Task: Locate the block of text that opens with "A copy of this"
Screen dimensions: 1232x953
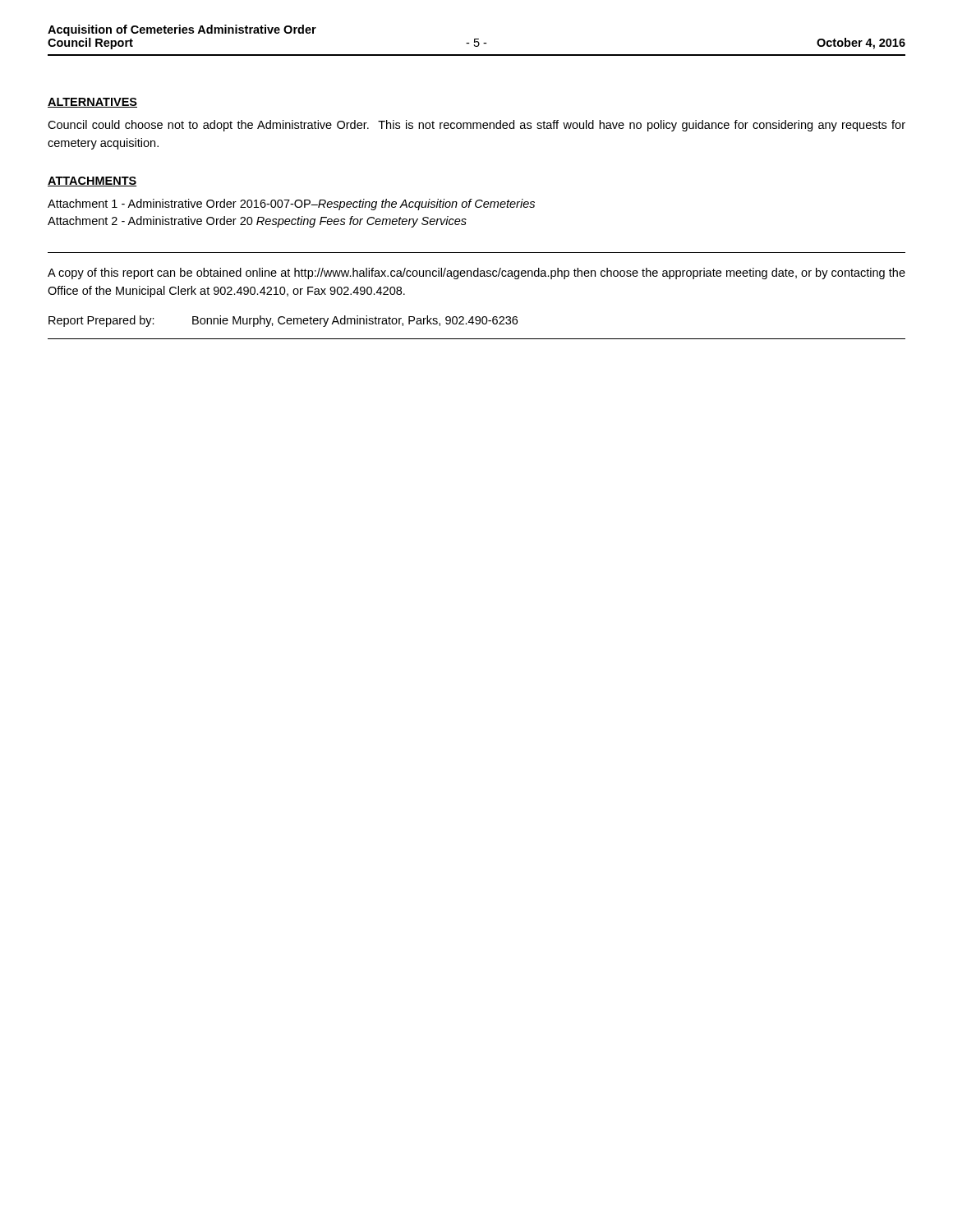Action: point(476,282)
